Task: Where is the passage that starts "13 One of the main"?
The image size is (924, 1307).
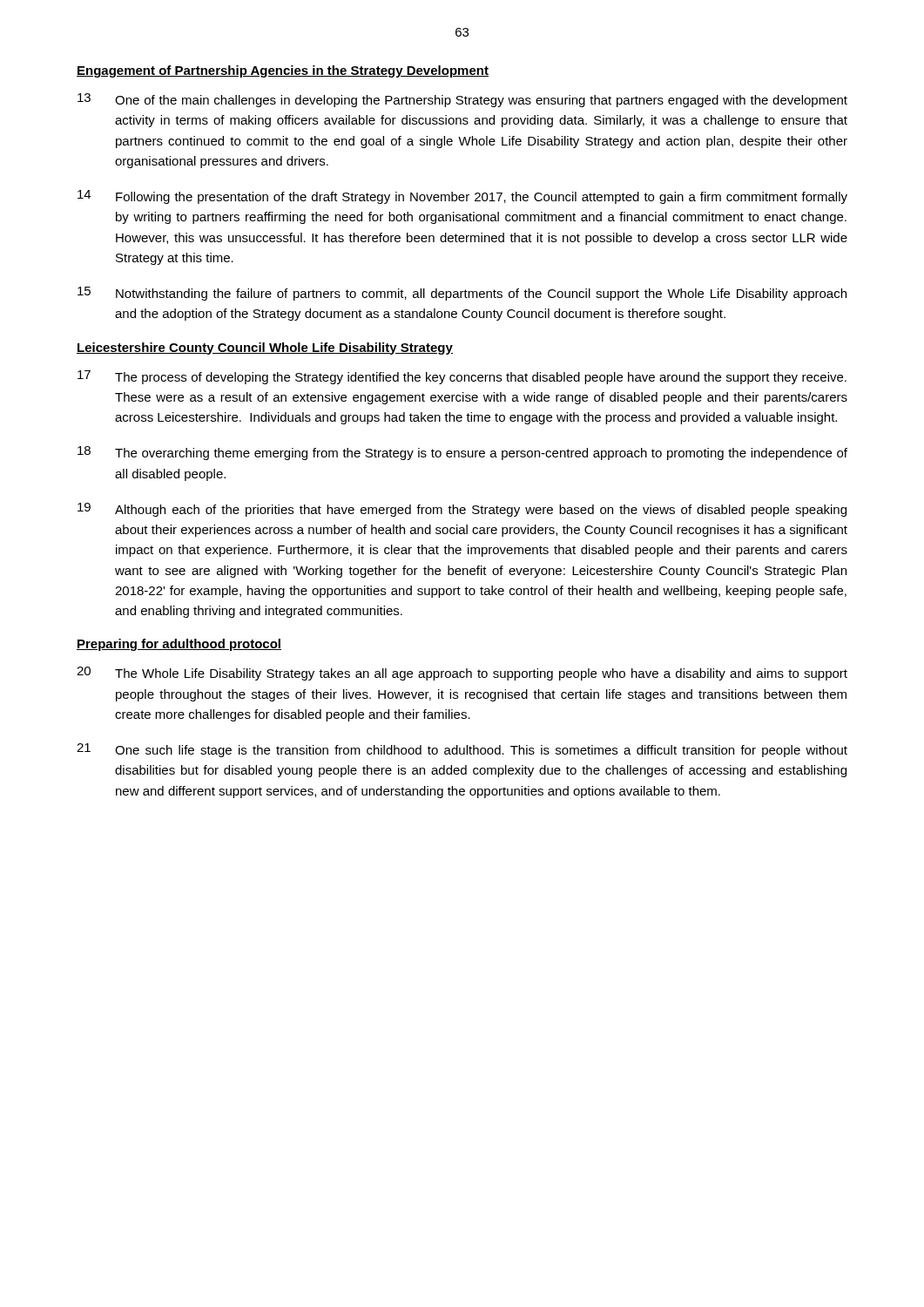Action: (462, 130)
